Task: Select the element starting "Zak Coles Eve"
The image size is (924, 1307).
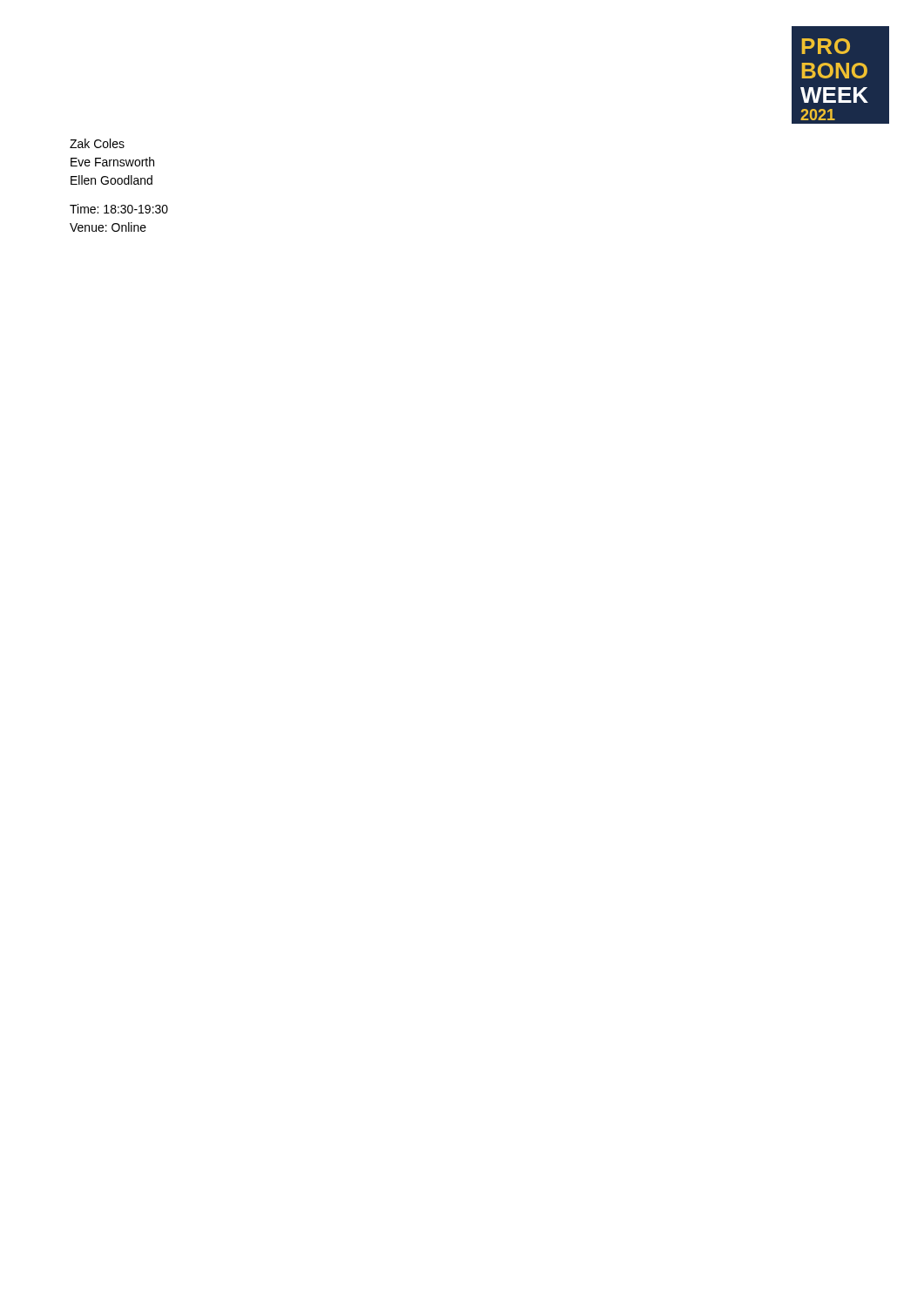Action: tap(112, 162)
